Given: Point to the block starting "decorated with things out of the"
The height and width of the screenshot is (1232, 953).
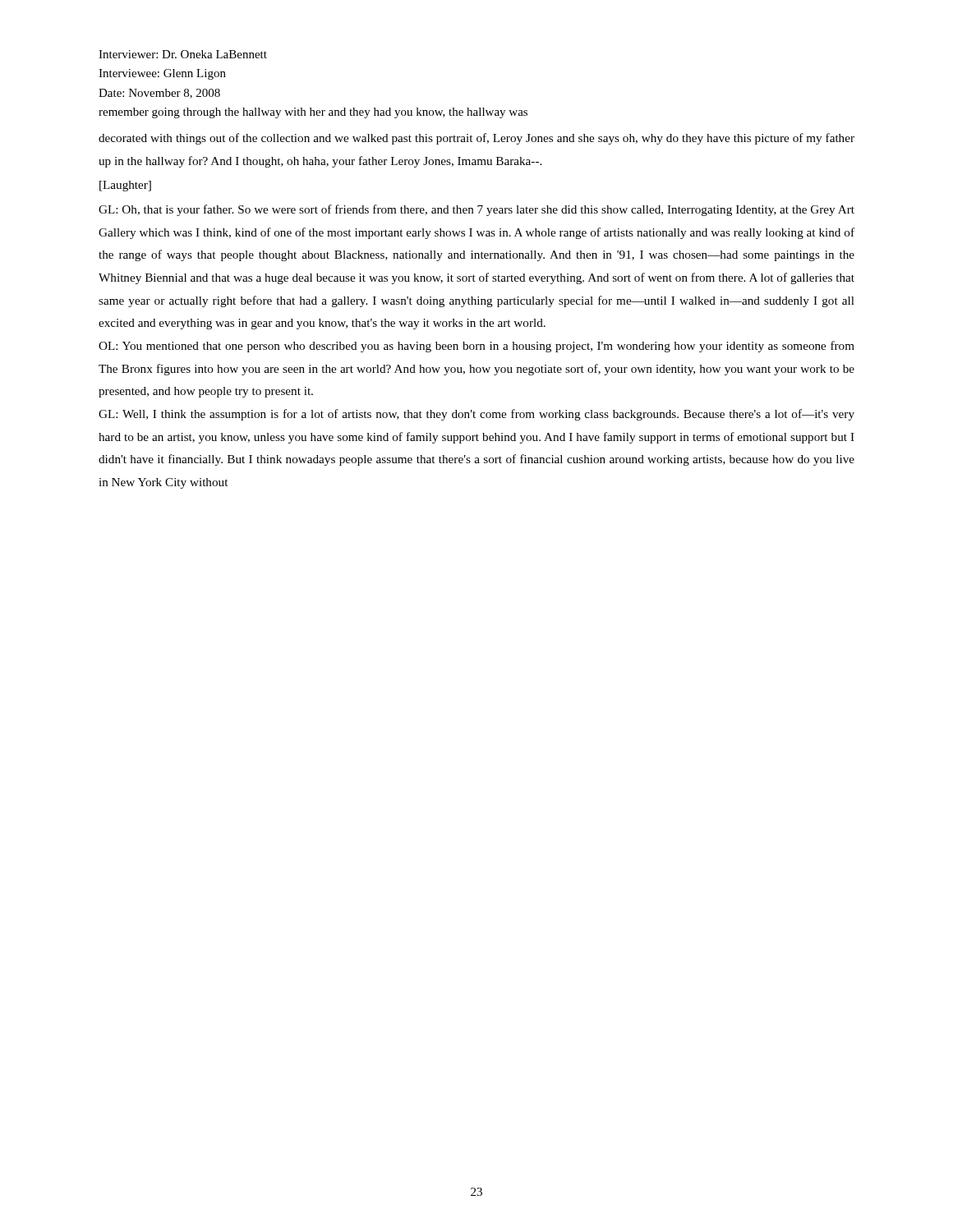Looking at the screenshot, I should coord(476,149).
